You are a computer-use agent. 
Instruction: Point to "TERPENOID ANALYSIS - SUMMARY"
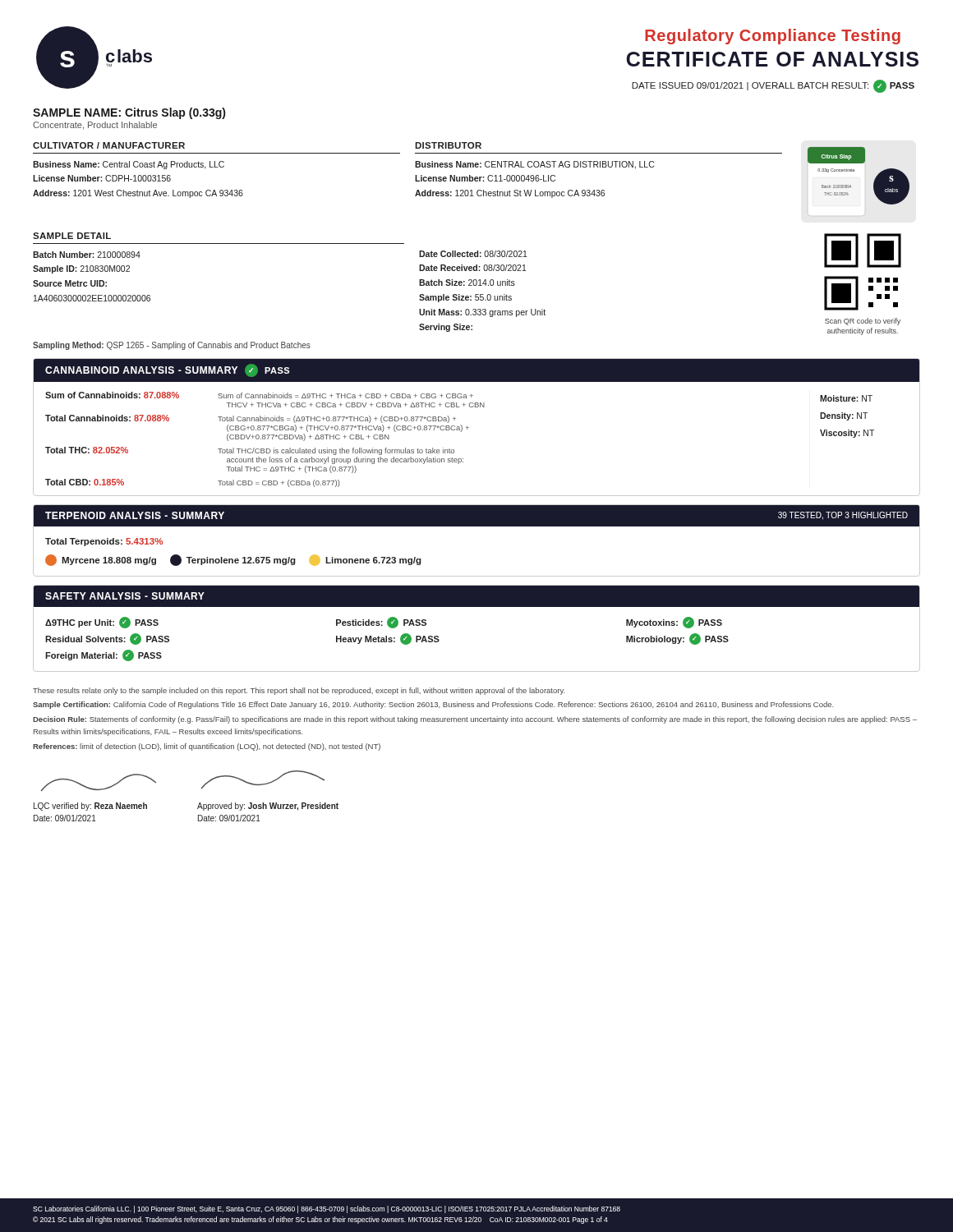[135, 516]
